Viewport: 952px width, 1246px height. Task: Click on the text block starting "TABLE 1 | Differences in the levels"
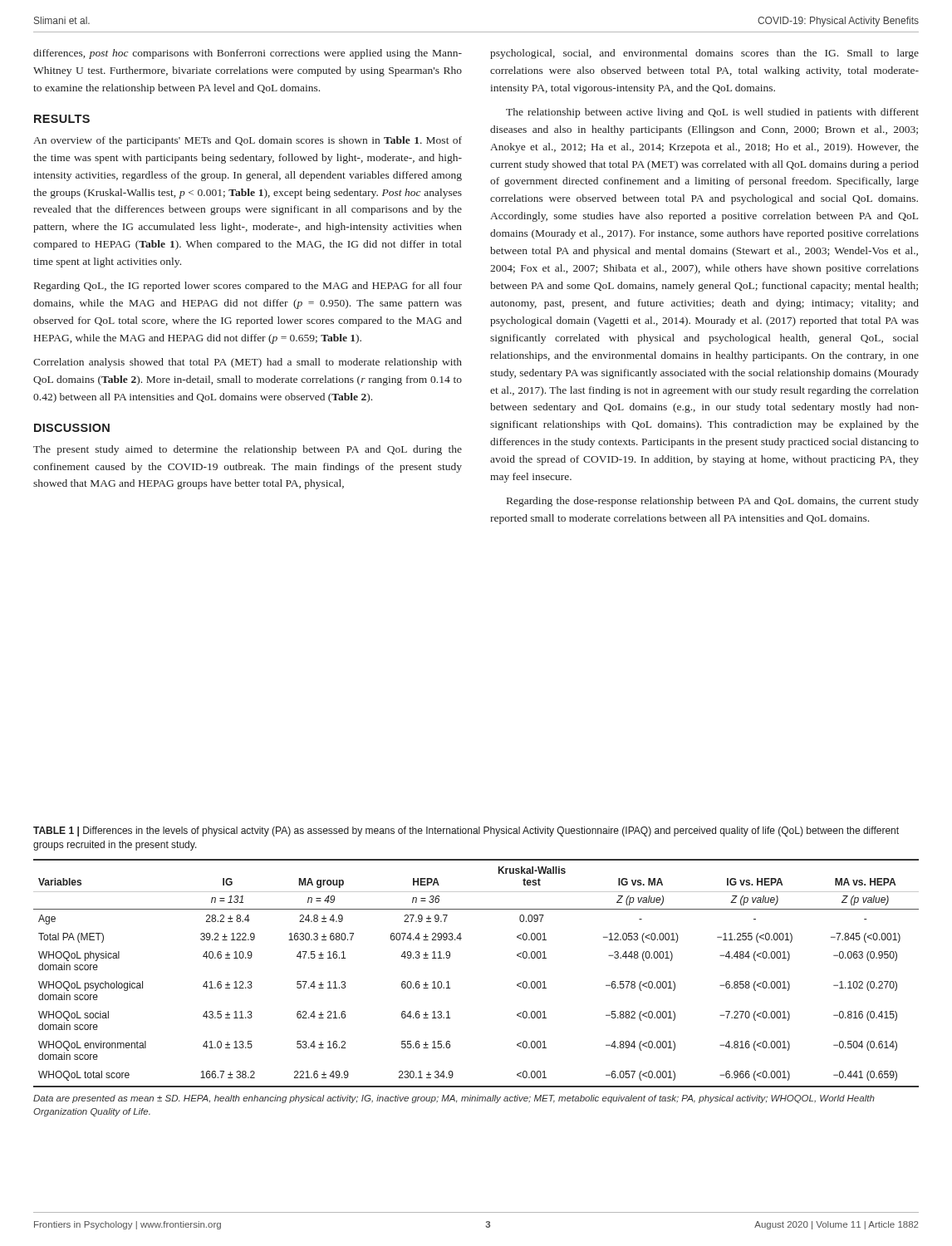click(x=466, y=838)
